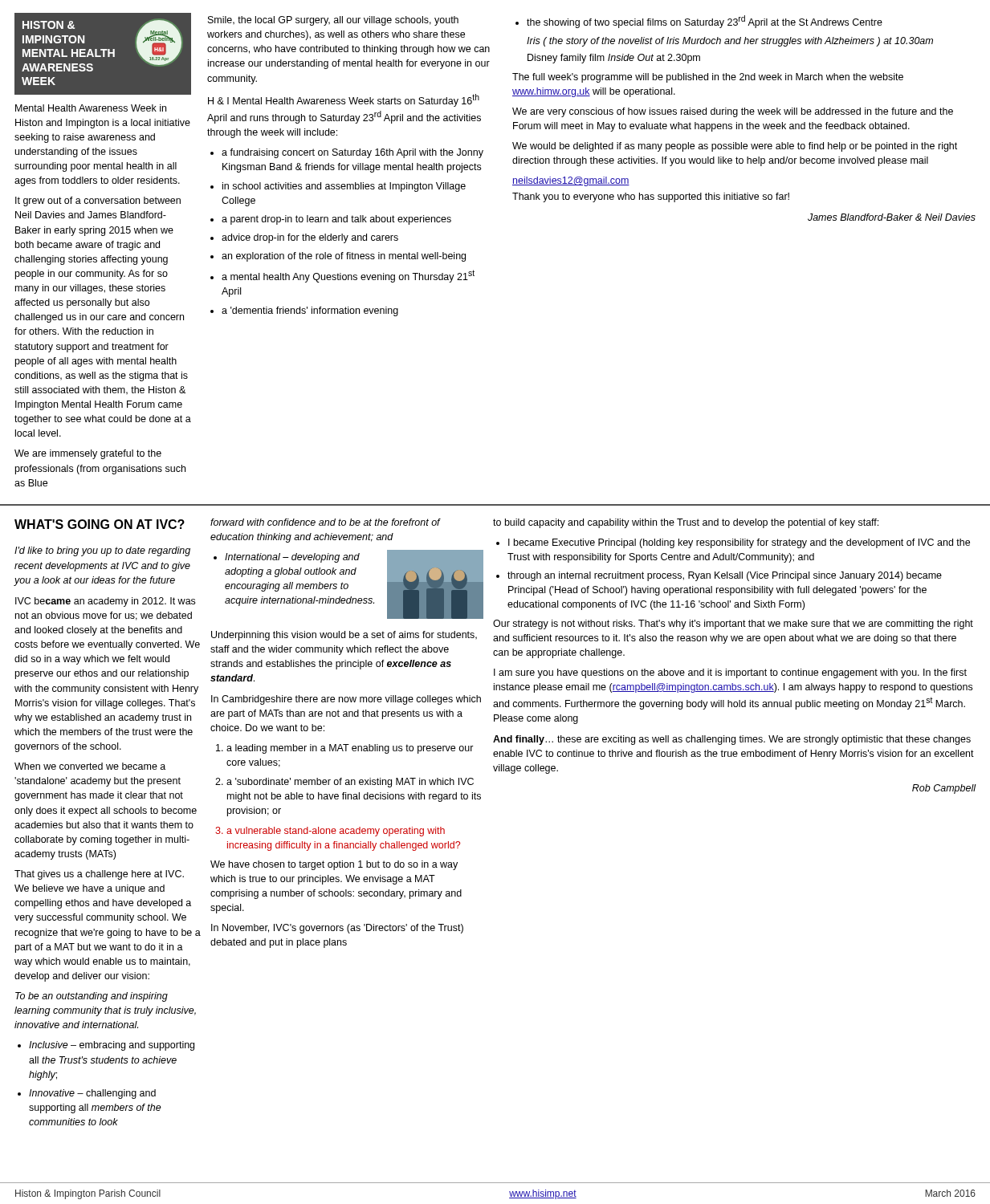
Task: Find the text block with the text "forward with confidence and to be at the"
Action: 347,530
